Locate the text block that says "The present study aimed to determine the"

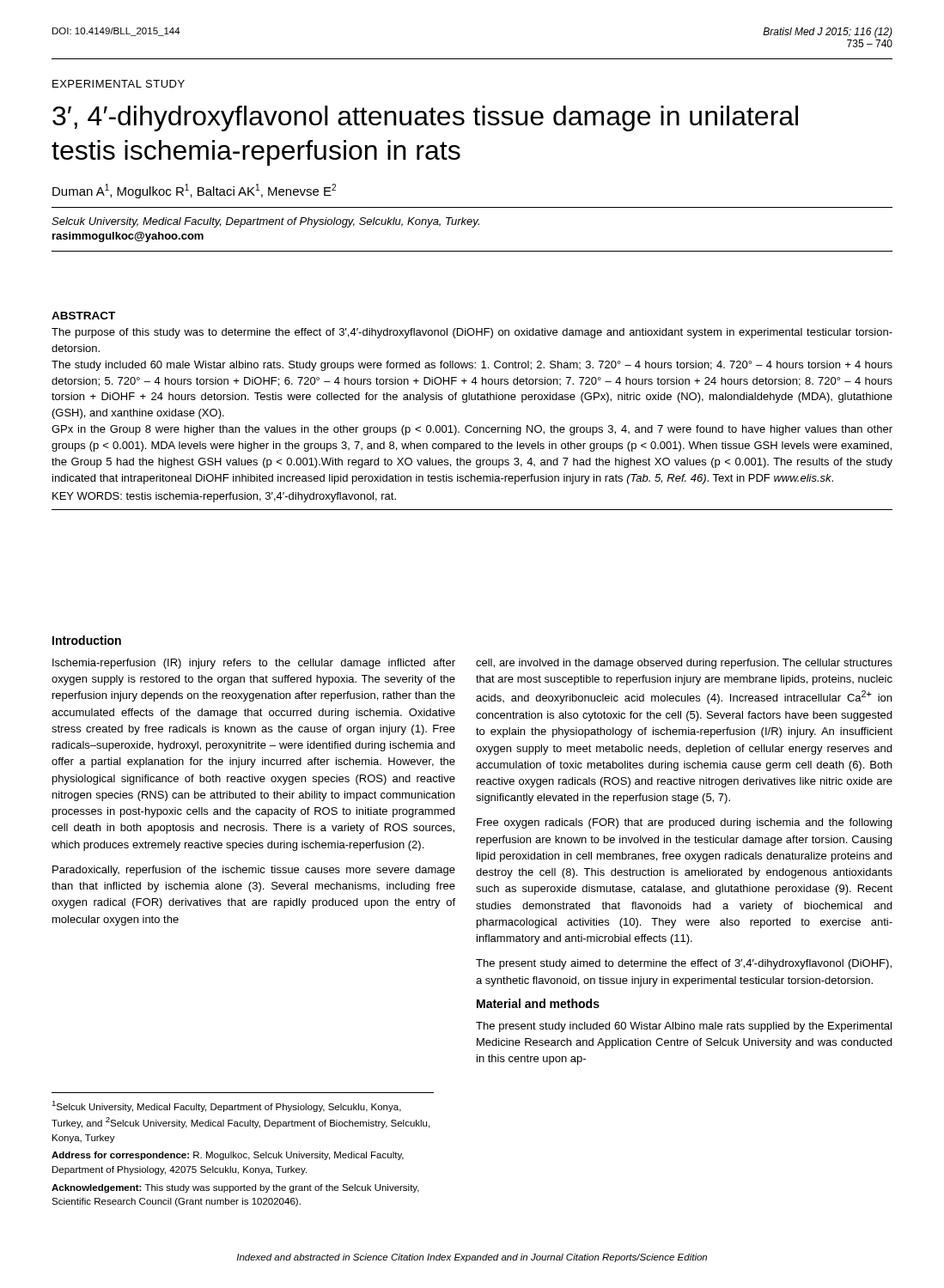pos(684,972)
